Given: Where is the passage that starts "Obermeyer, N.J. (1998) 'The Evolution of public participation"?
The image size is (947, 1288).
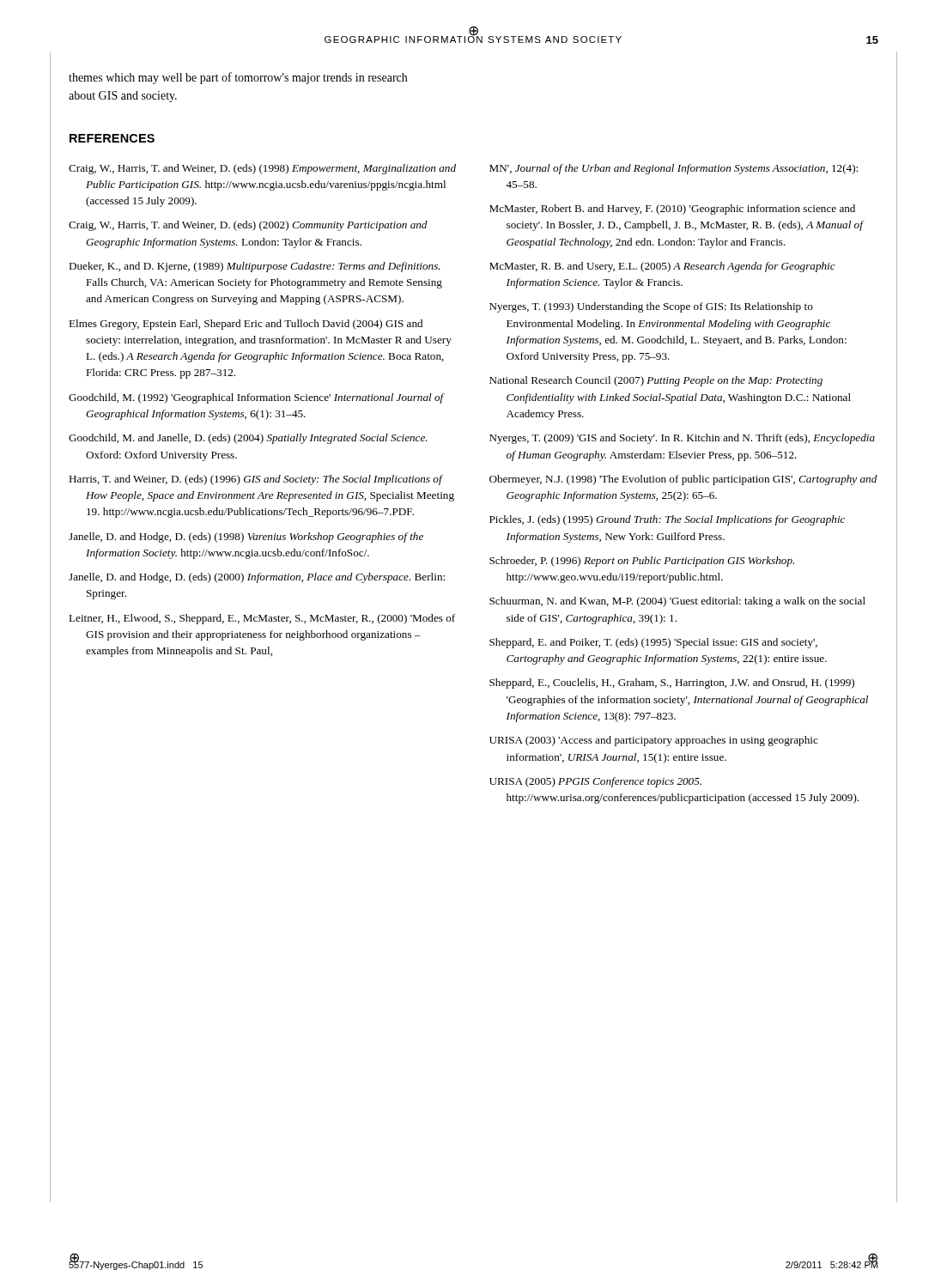Looking at the screenshot, I should click(x=683, y=487).
